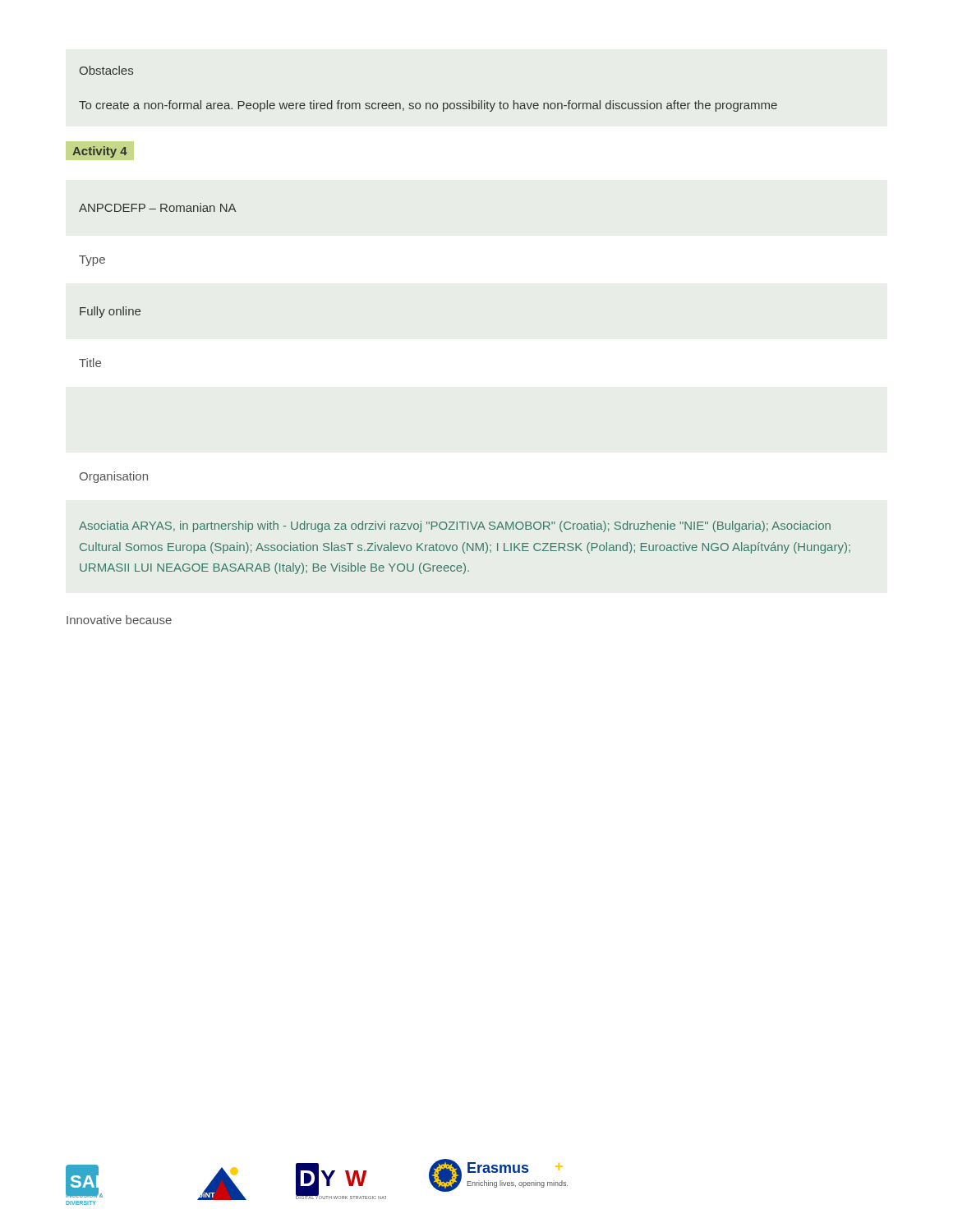Image resolution: width=953 pixels, height=1232 pixels.
Task: Select the text containing "Fully online"
Action: tap(110, 311)
